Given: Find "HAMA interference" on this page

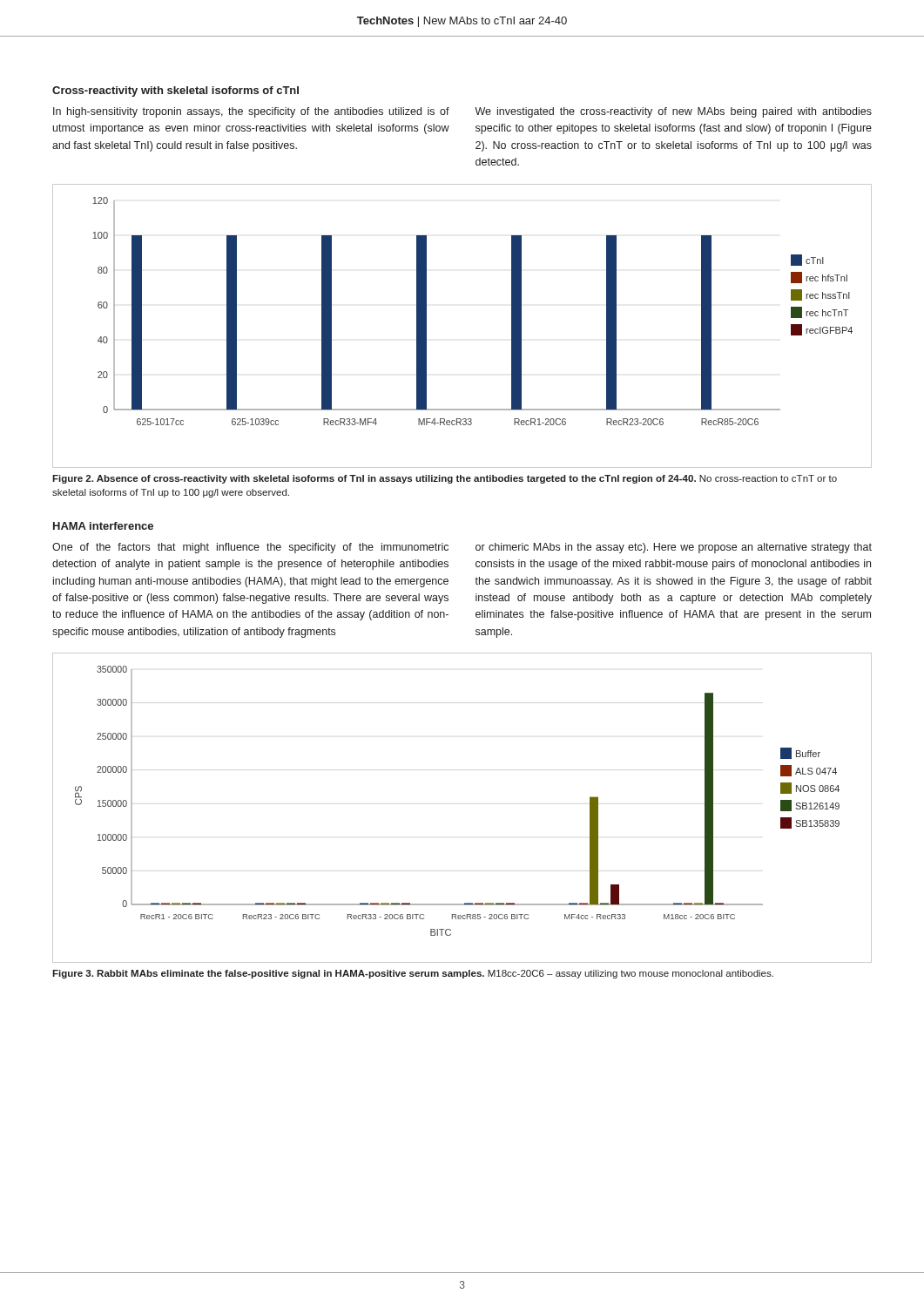Looking at the screenshot, I should 103,526.
